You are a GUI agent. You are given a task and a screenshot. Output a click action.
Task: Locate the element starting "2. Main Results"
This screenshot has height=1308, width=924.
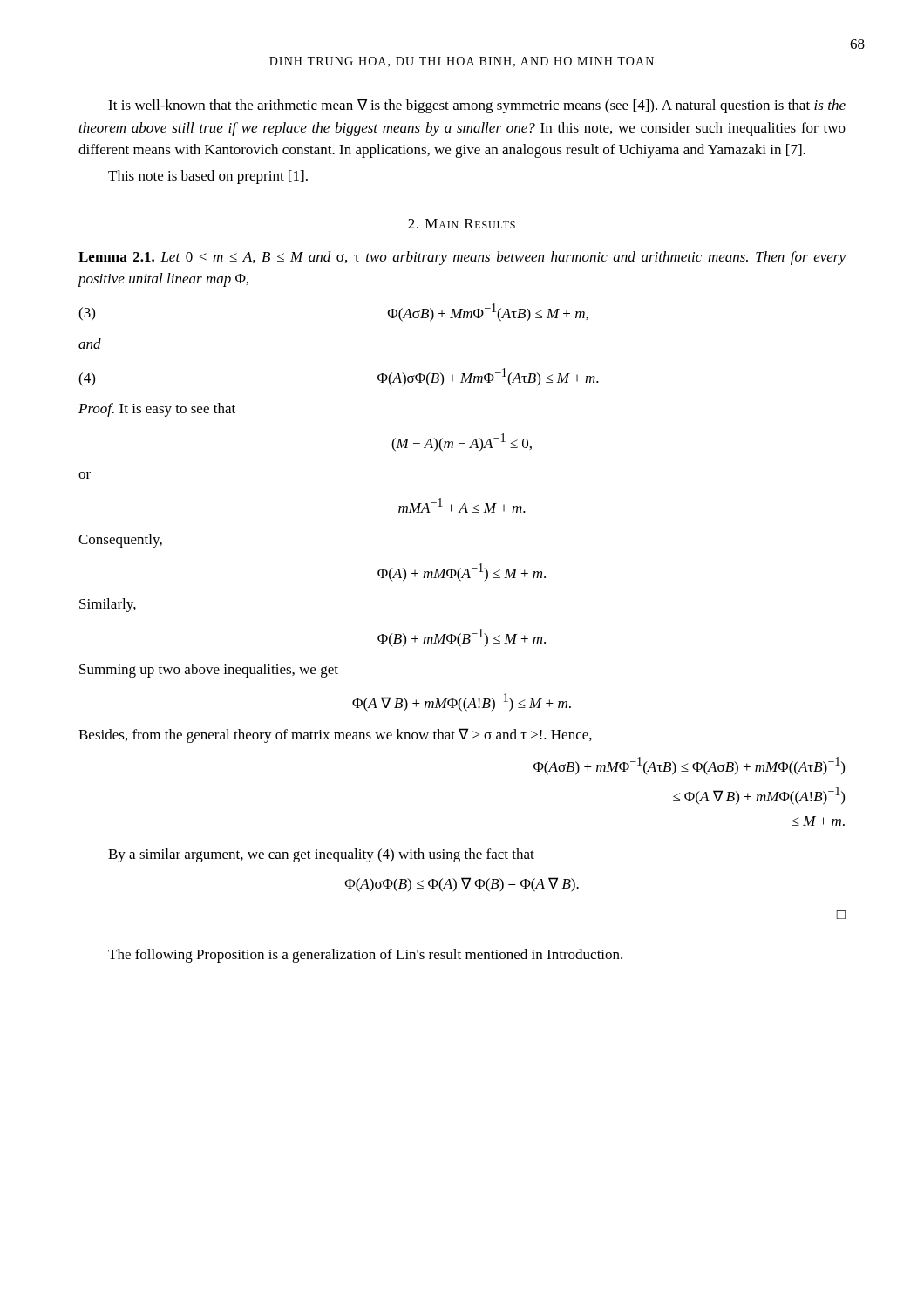click(462, 224)
